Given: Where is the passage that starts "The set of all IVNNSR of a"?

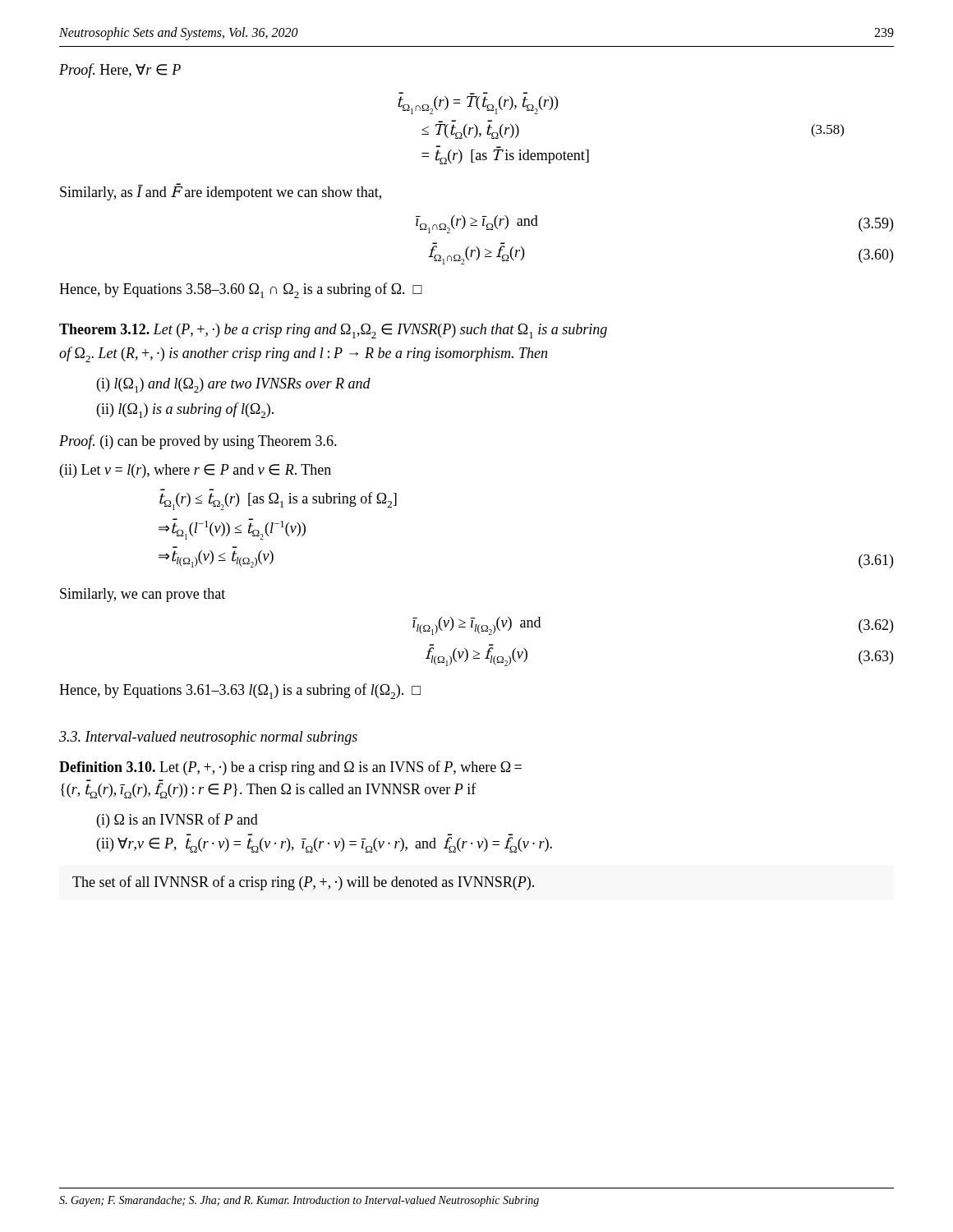Looking at the screenshot, I should click(x=304, y=882).
